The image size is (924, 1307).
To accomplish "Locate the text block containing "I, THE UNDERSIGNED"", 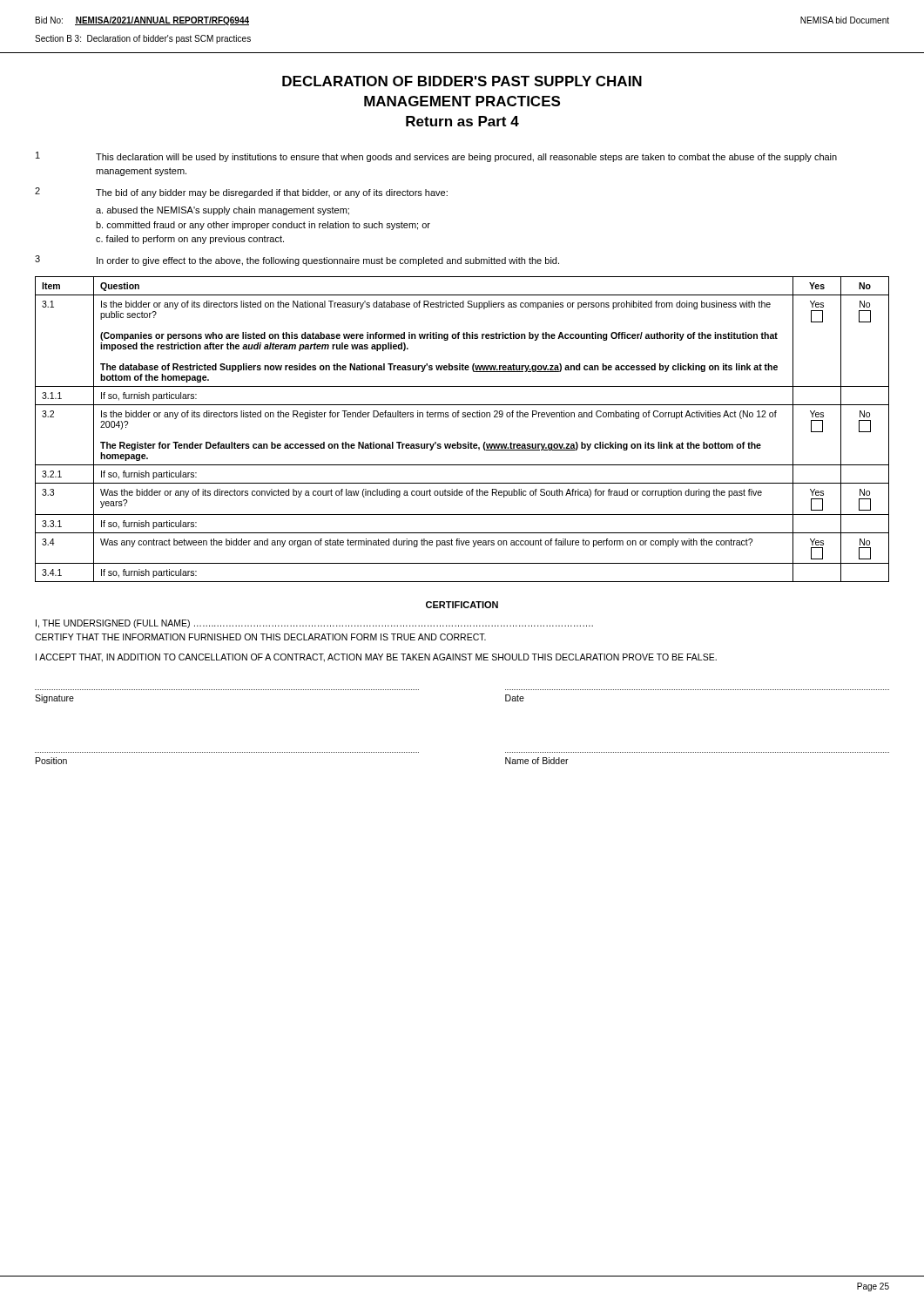I will 314,630.
